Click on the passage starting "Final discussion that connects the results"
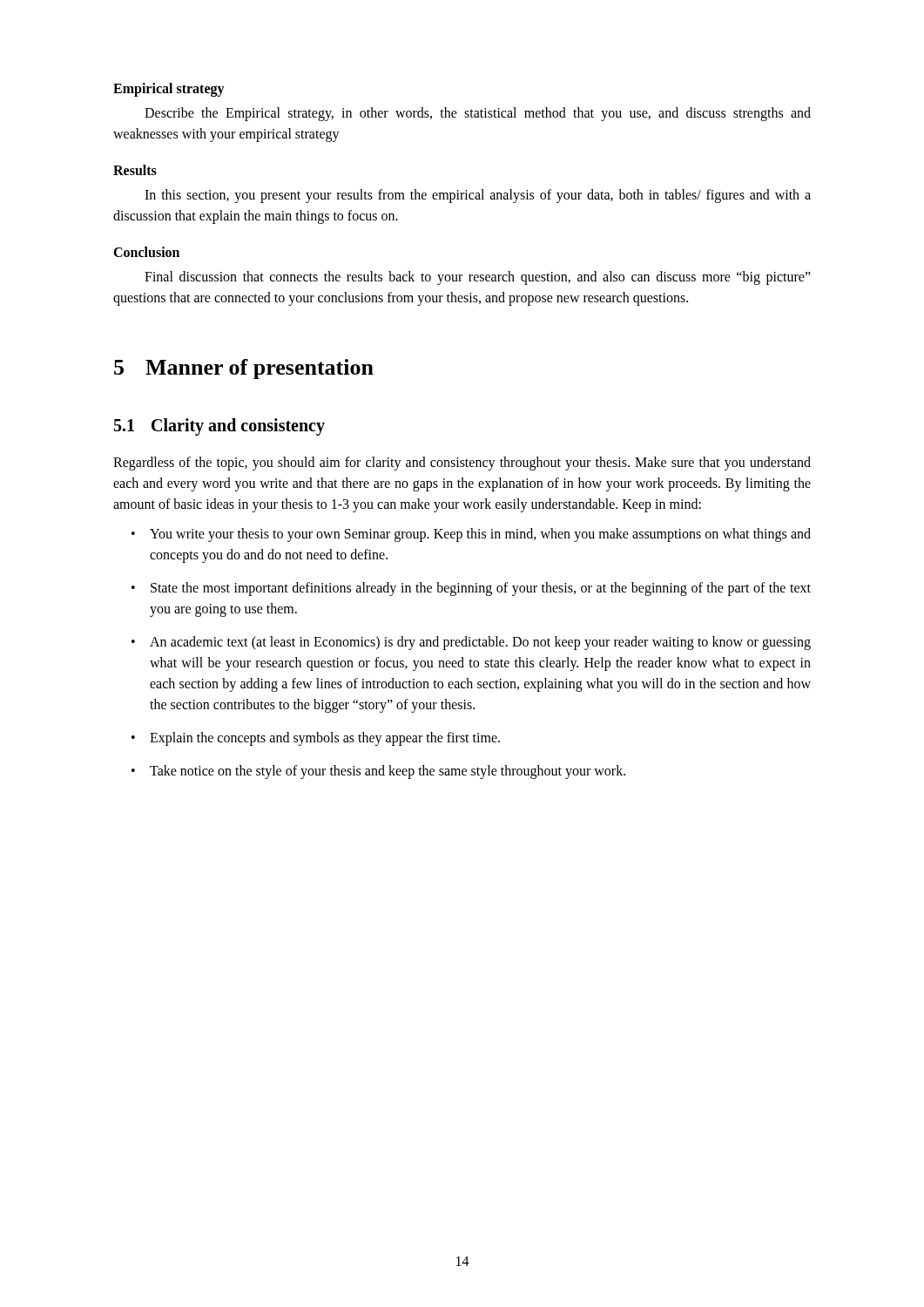This screenshot has width=924, height=1307. click(x=462, y=287)
